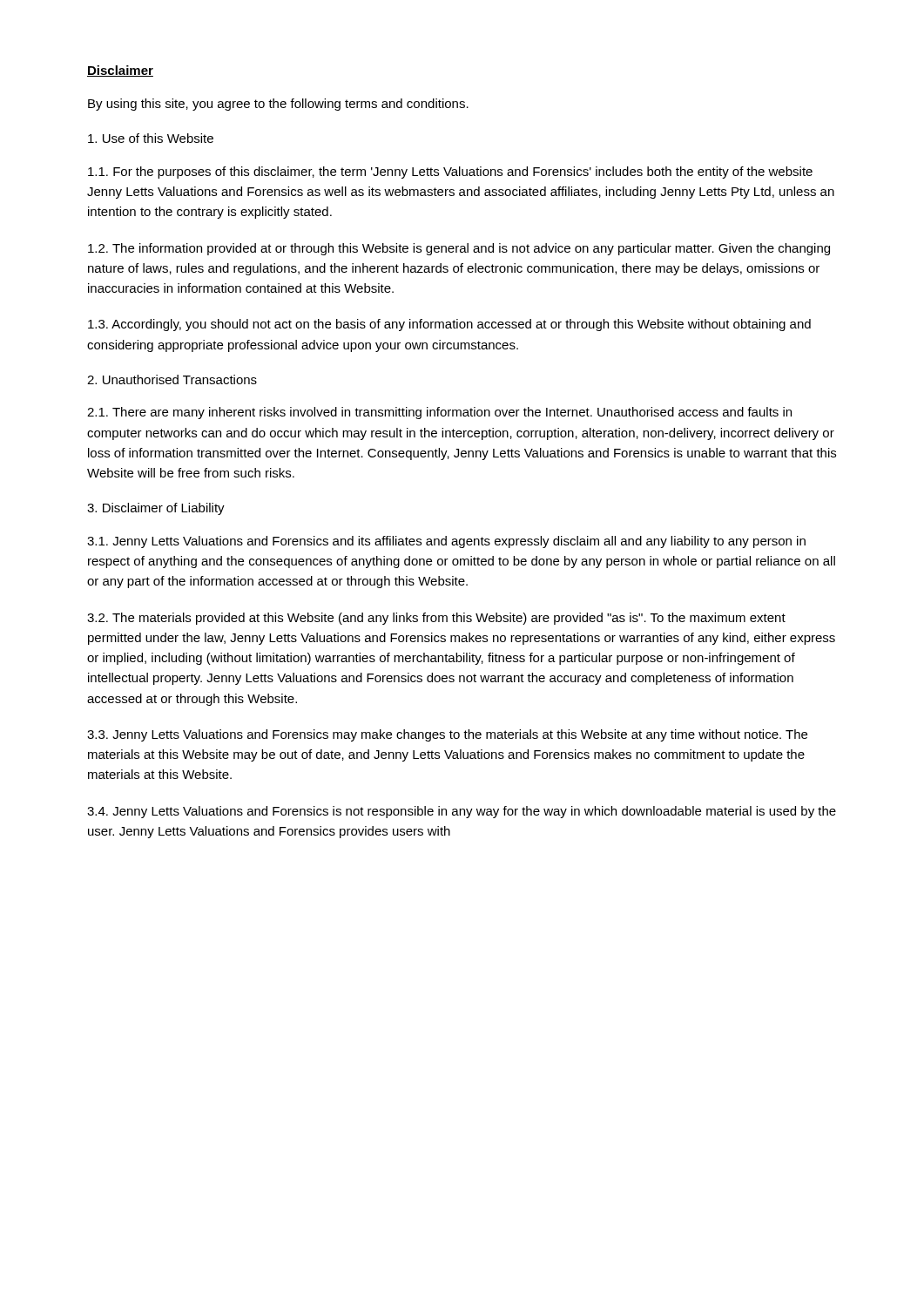Point to "3. Disclaimer of Liability"
Image resolution: width=924 pixels, height=1307 pixels.
(156, 508)
